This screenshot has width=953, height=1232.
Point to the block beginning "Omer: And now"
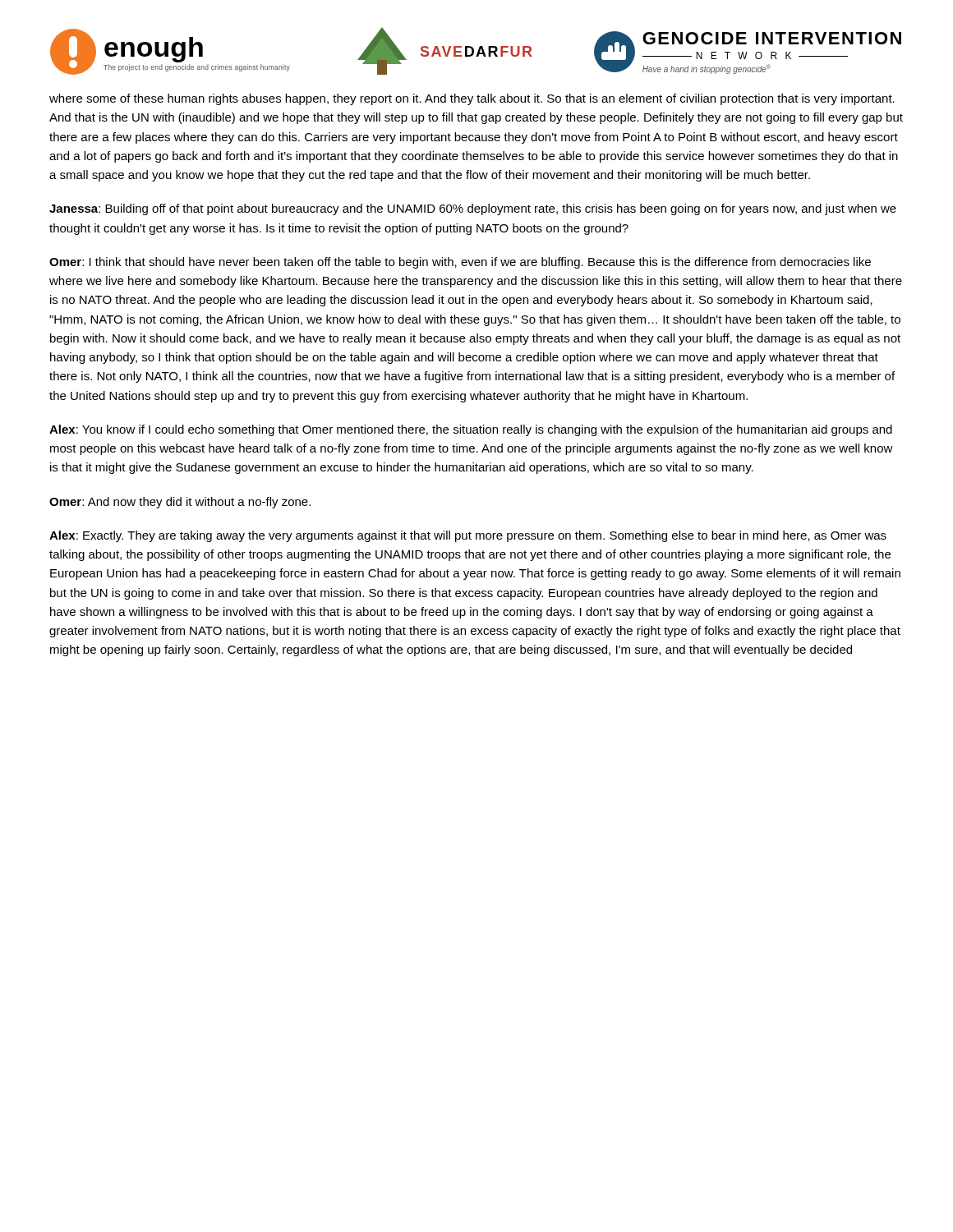180,501
